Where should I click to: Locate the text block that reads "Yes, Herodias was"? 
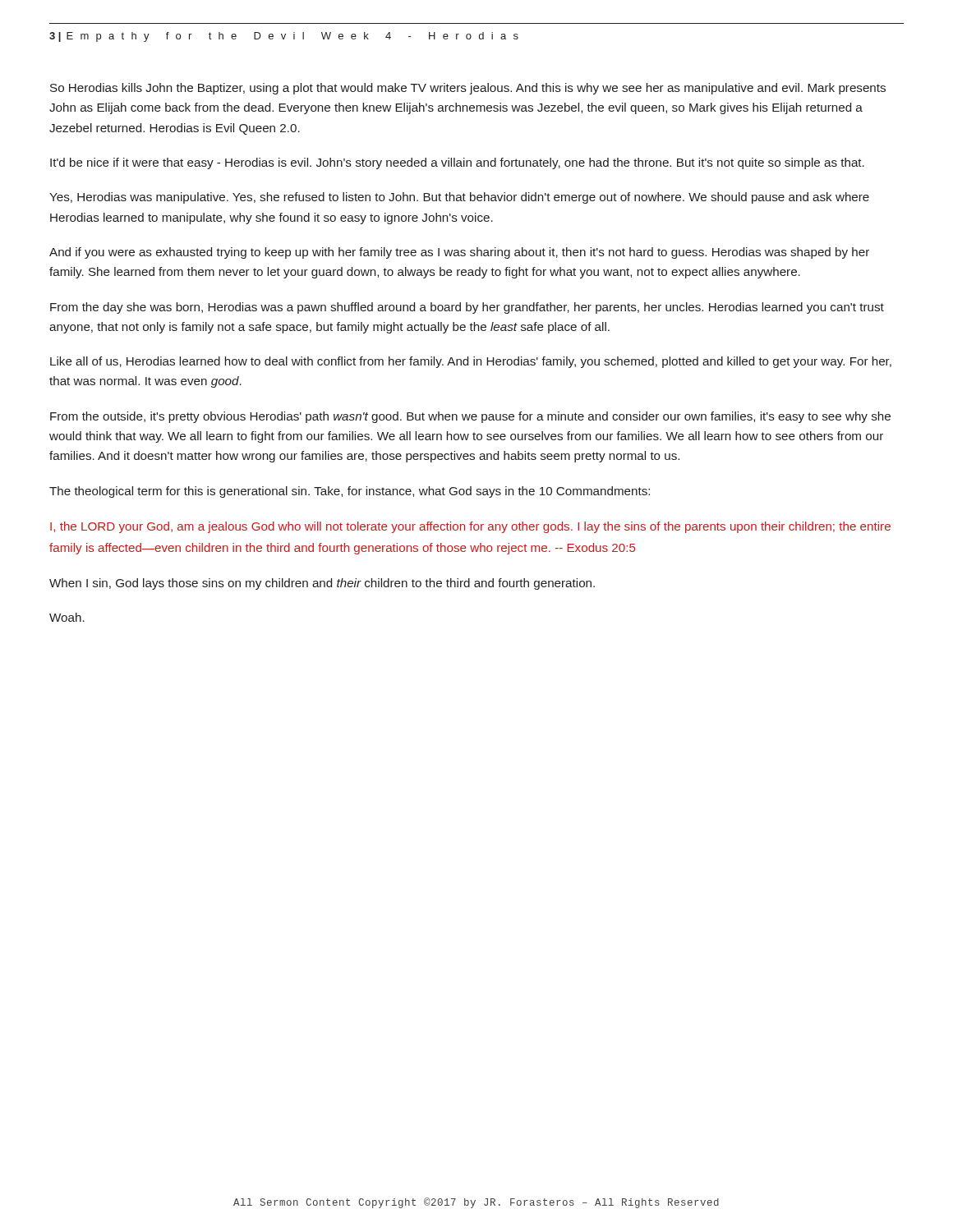pyautogui.click(x=459, y=207)
